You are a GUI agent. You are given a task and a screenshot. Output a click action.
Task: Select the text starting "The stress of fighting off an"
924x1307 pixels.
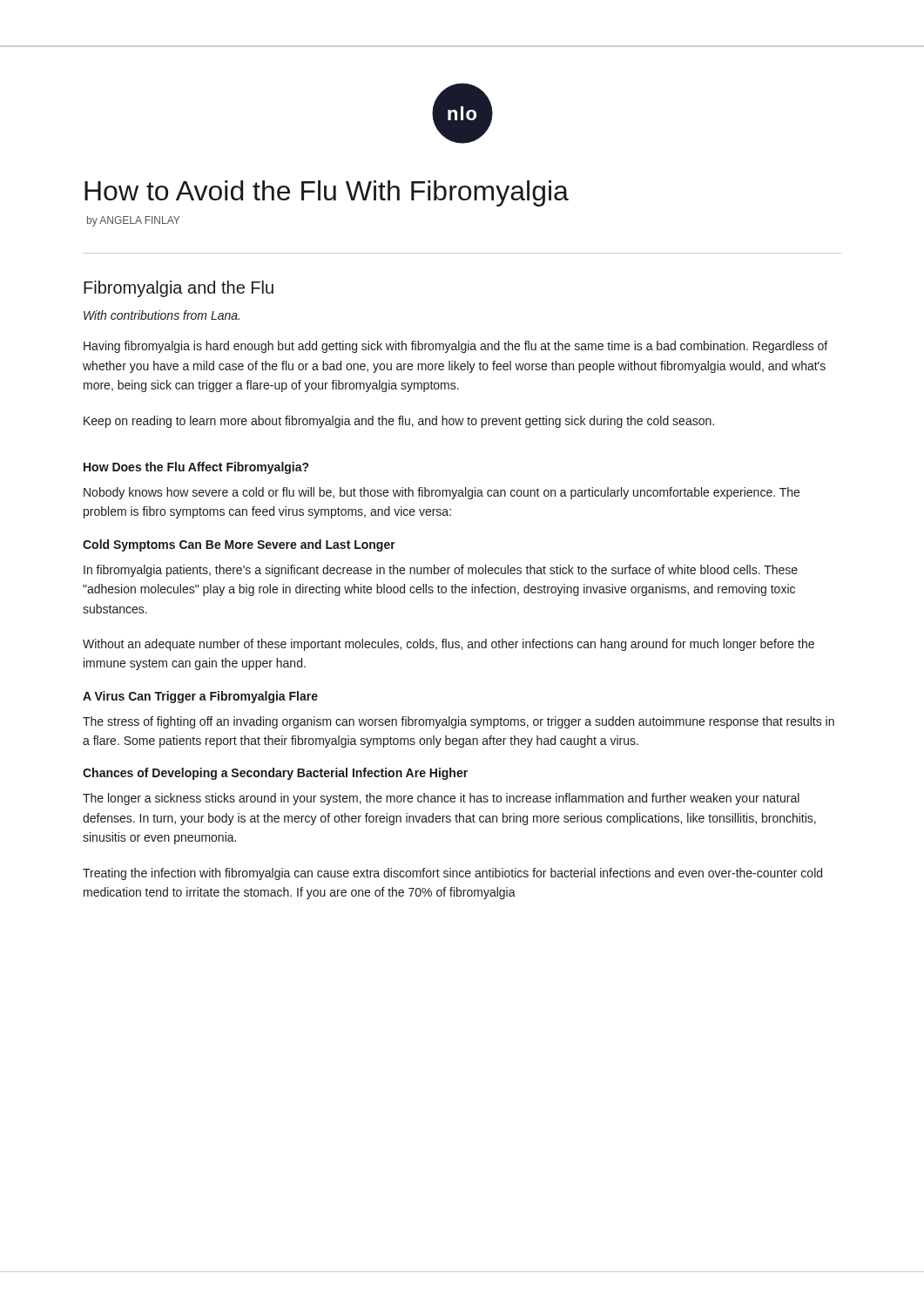click(x=462, y=731)
